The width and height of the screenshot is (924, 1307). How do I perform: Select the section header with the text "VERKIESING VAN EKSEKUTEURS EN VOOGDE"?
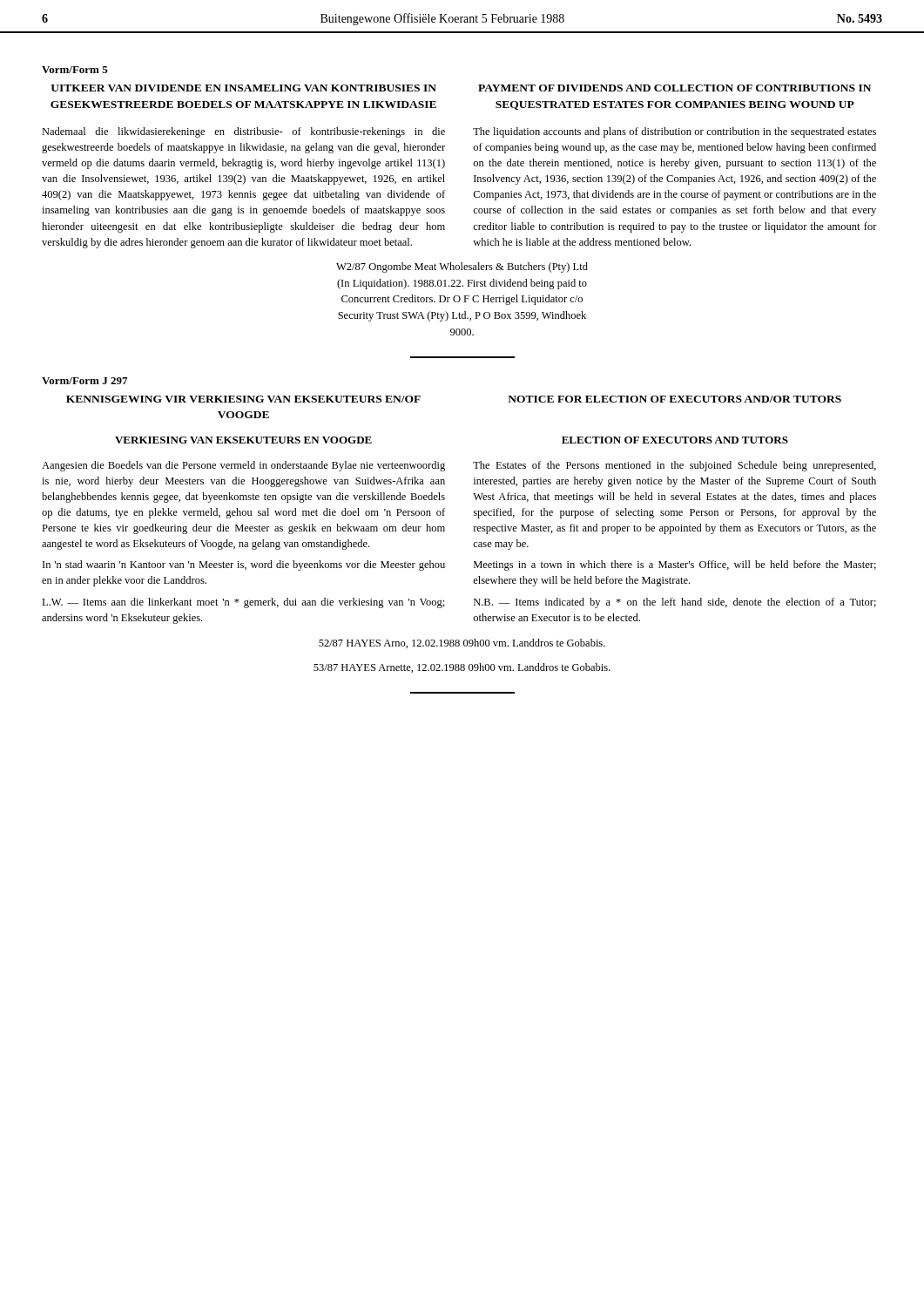[x=243, y=440]
